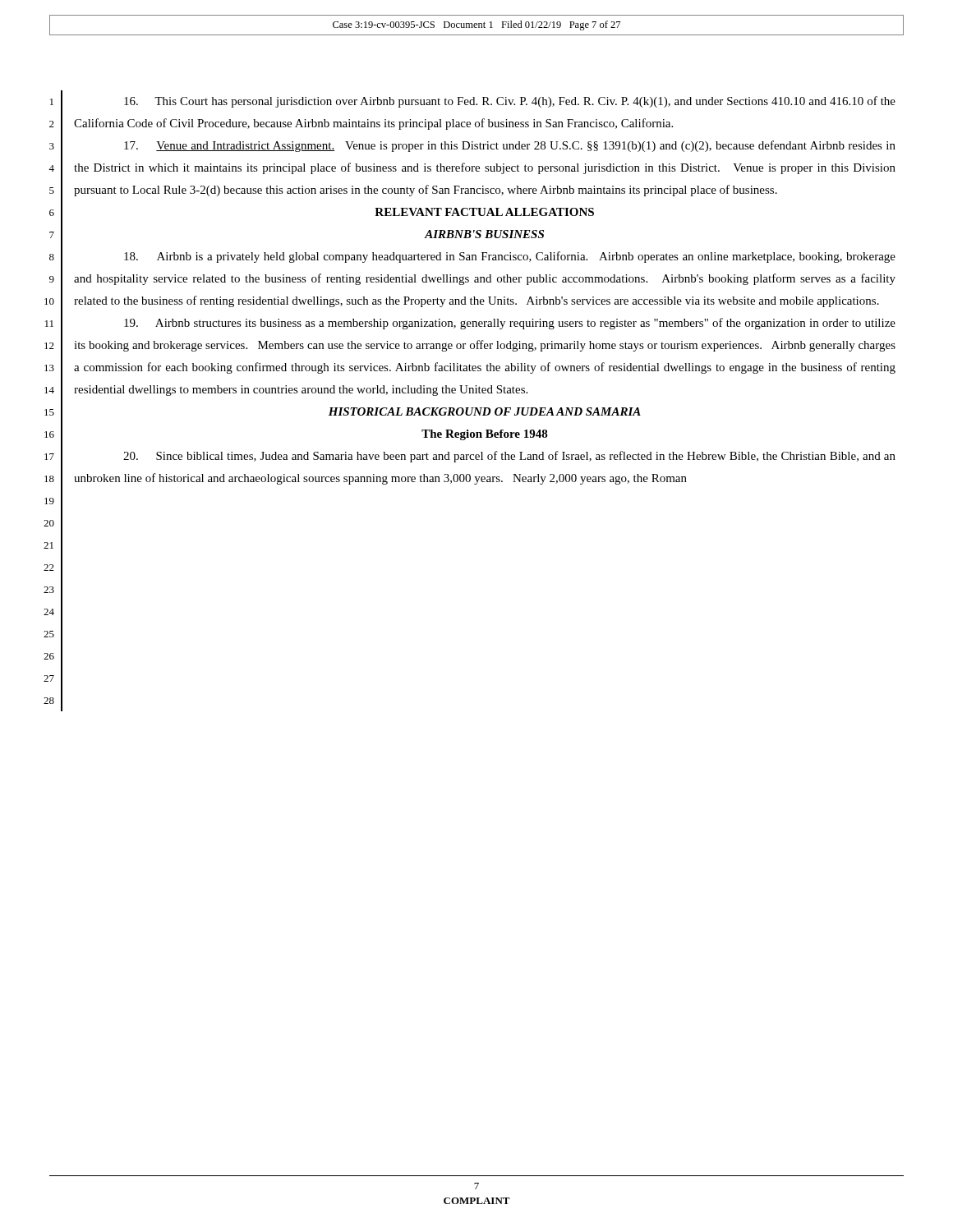Viewport: 953px width, 1232px height.
Task: Select the text block that reads "Airbnb is a privately held global company"
Action: pos(485,278)
